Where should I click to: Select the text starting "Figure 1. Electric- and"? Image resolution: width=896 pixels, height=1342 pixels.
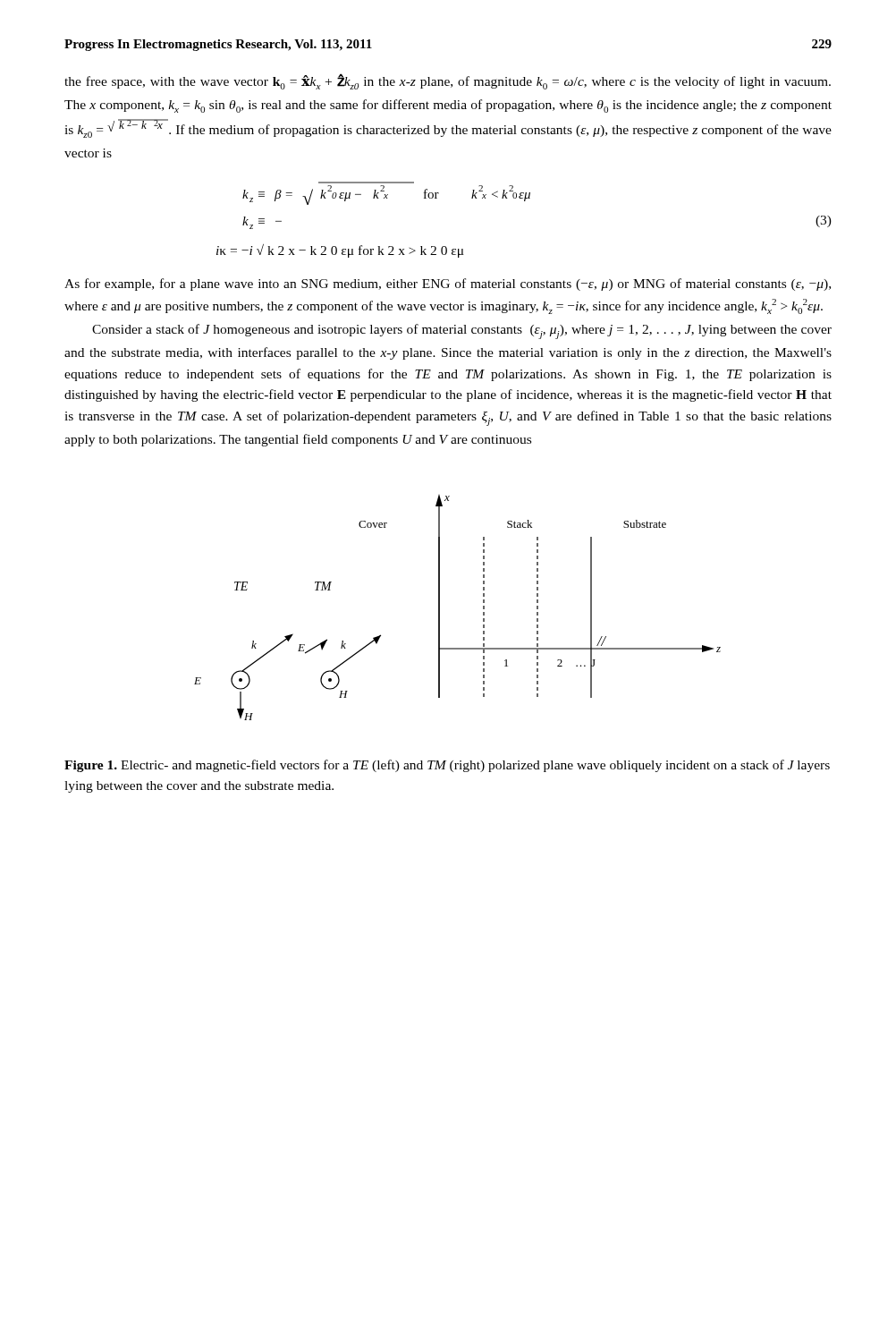[x=447, y=775]
